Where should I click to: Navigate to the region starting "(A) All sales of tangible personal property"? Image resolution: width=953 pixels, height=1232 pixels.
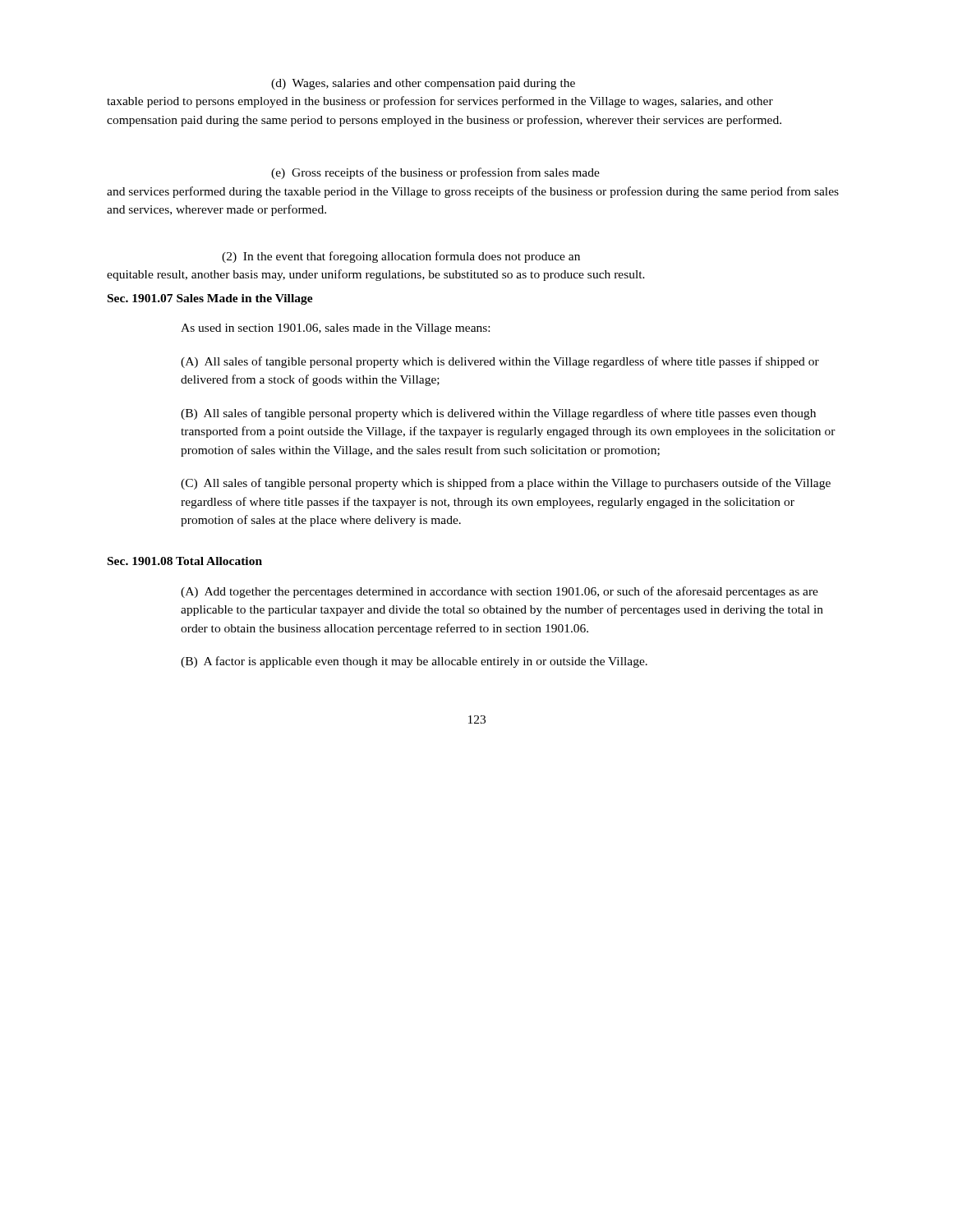click(x=476, y=371)
